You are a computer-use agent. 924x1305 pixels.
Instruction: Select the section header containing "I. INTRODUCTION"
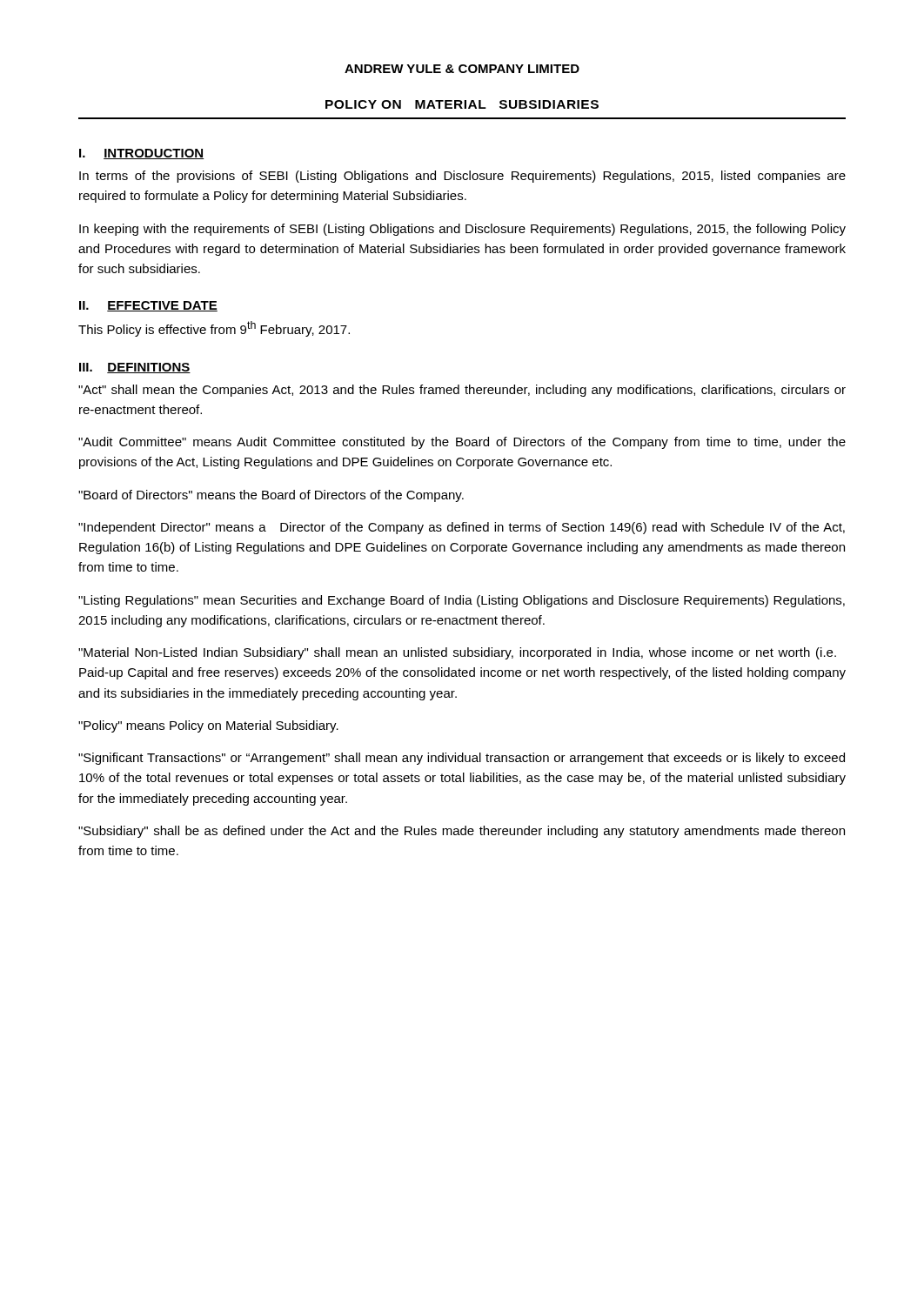pyautogui.click(x=141, y=153)
